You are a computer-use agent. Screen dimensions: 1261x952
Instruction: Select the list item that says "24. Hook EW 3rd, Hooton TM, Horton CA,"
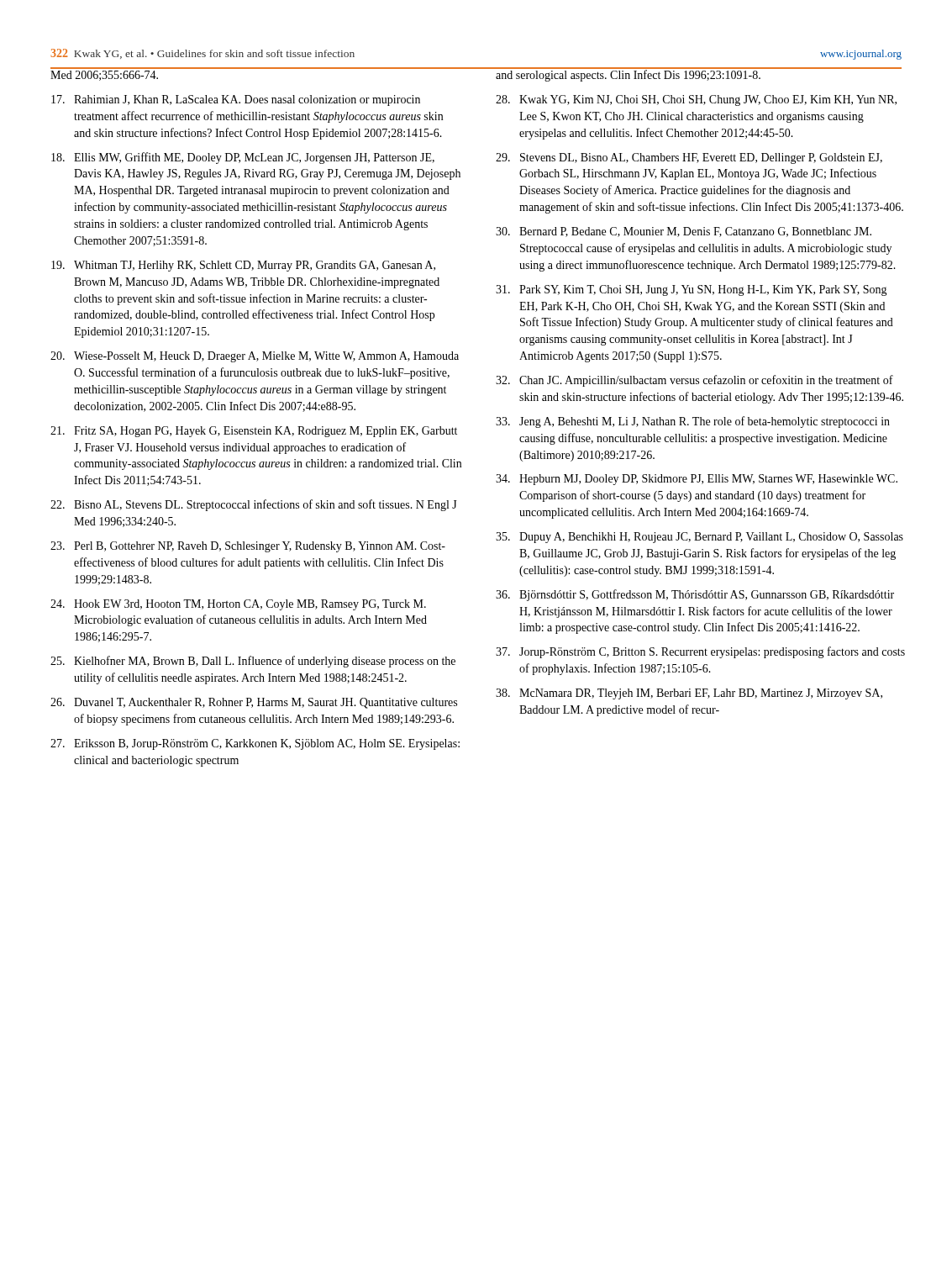pyautogui.click(x=256, y=621)
